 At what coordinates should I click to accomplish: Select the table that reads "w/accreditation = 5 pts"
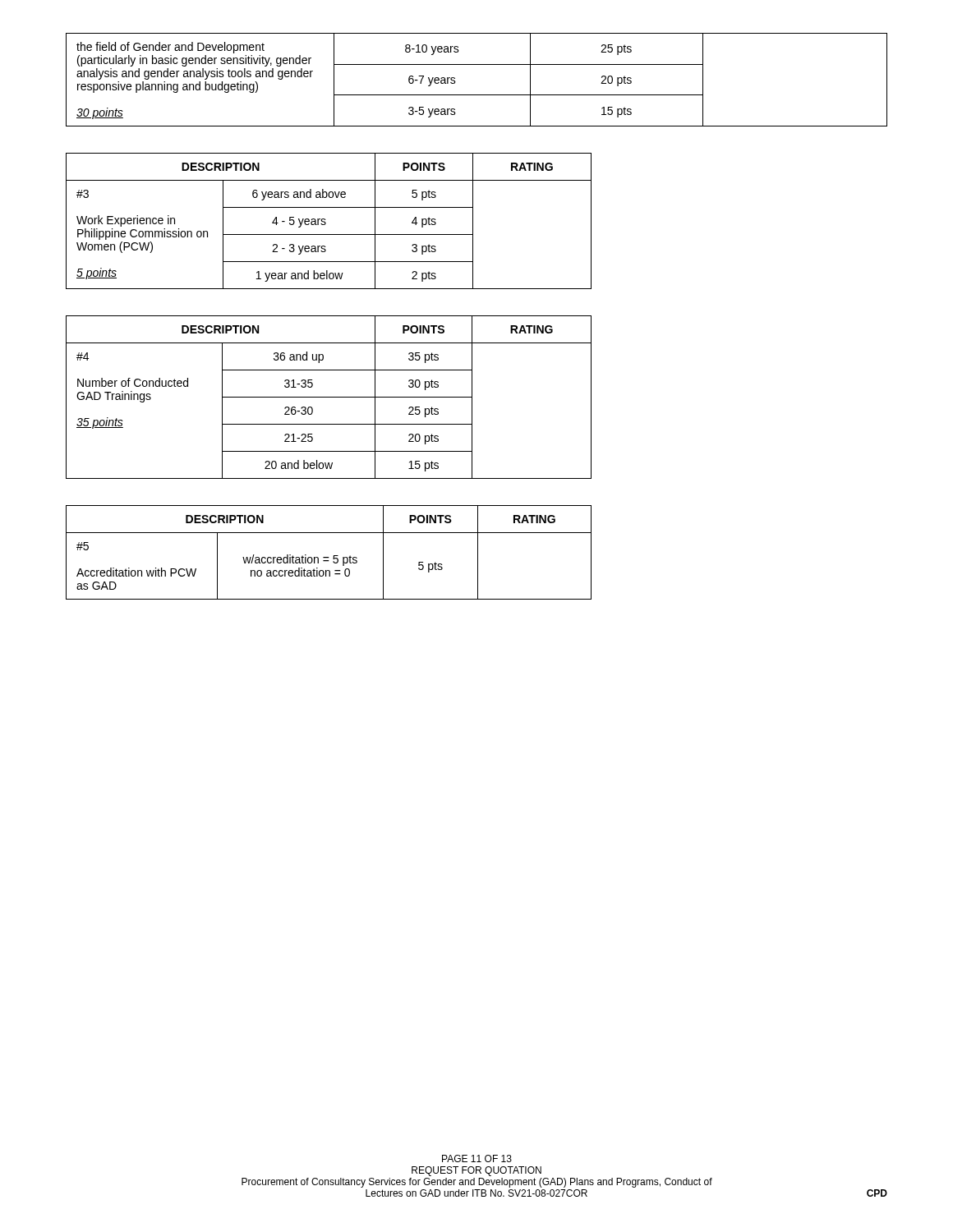click(x=476, y=552)
